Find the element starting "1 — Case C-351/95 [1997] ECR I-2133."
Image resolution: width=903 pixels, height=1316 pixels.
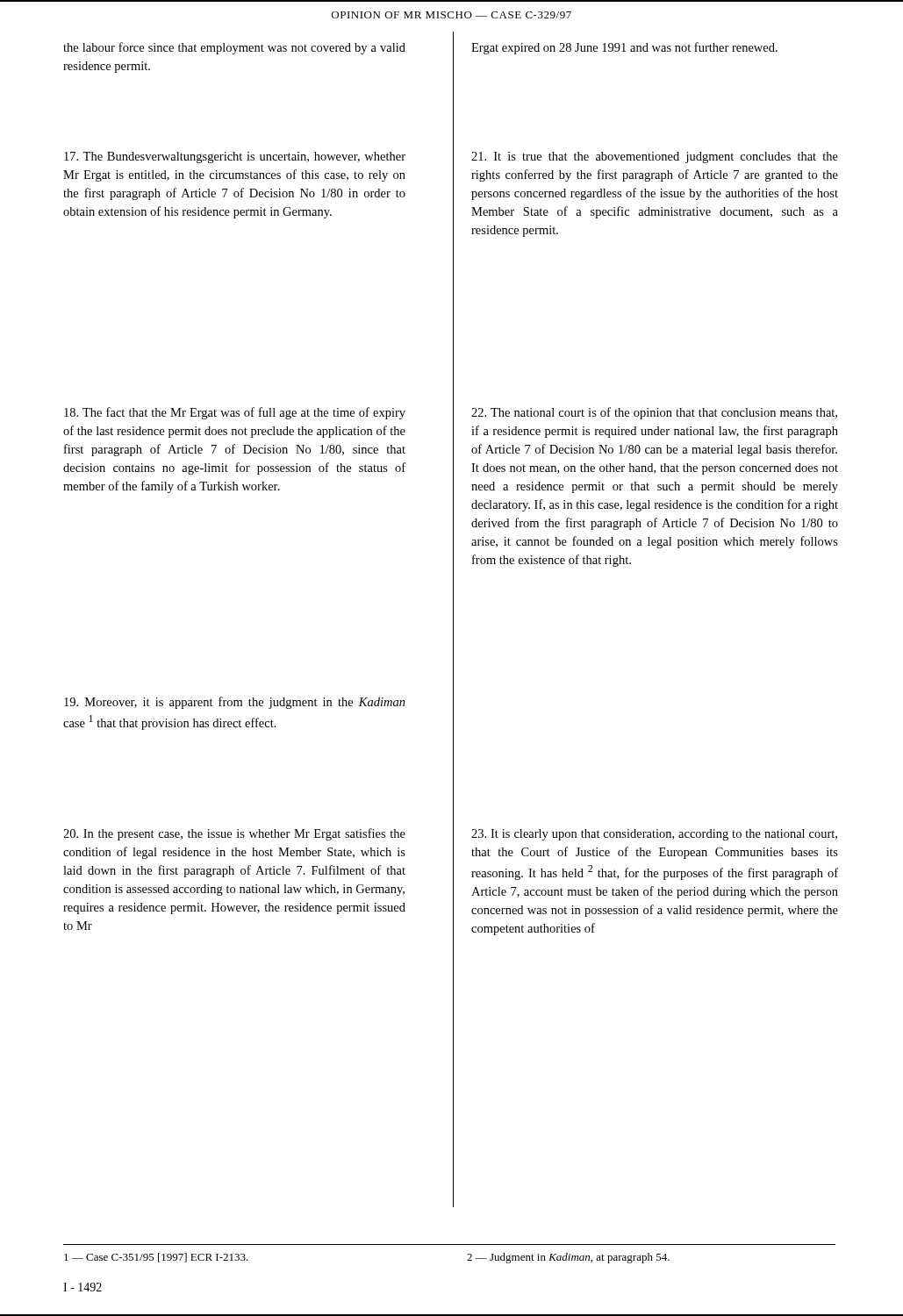156,1257
